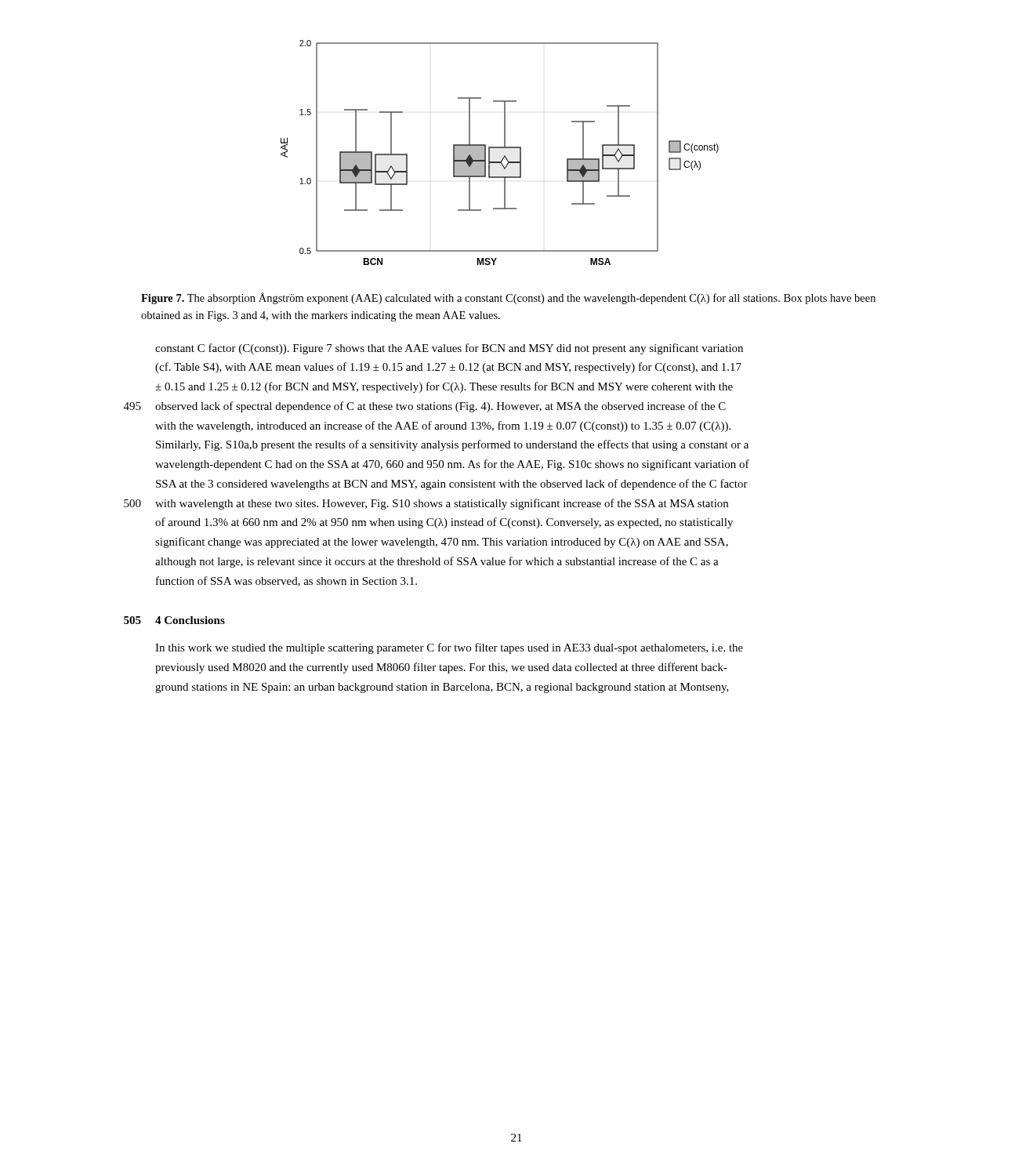Find the caption on this page that starts "Figure 7. The absorption Ångström exponent (AAE) calculated"
Viewport: 1033px width, 1176px height.
point(508,306)
